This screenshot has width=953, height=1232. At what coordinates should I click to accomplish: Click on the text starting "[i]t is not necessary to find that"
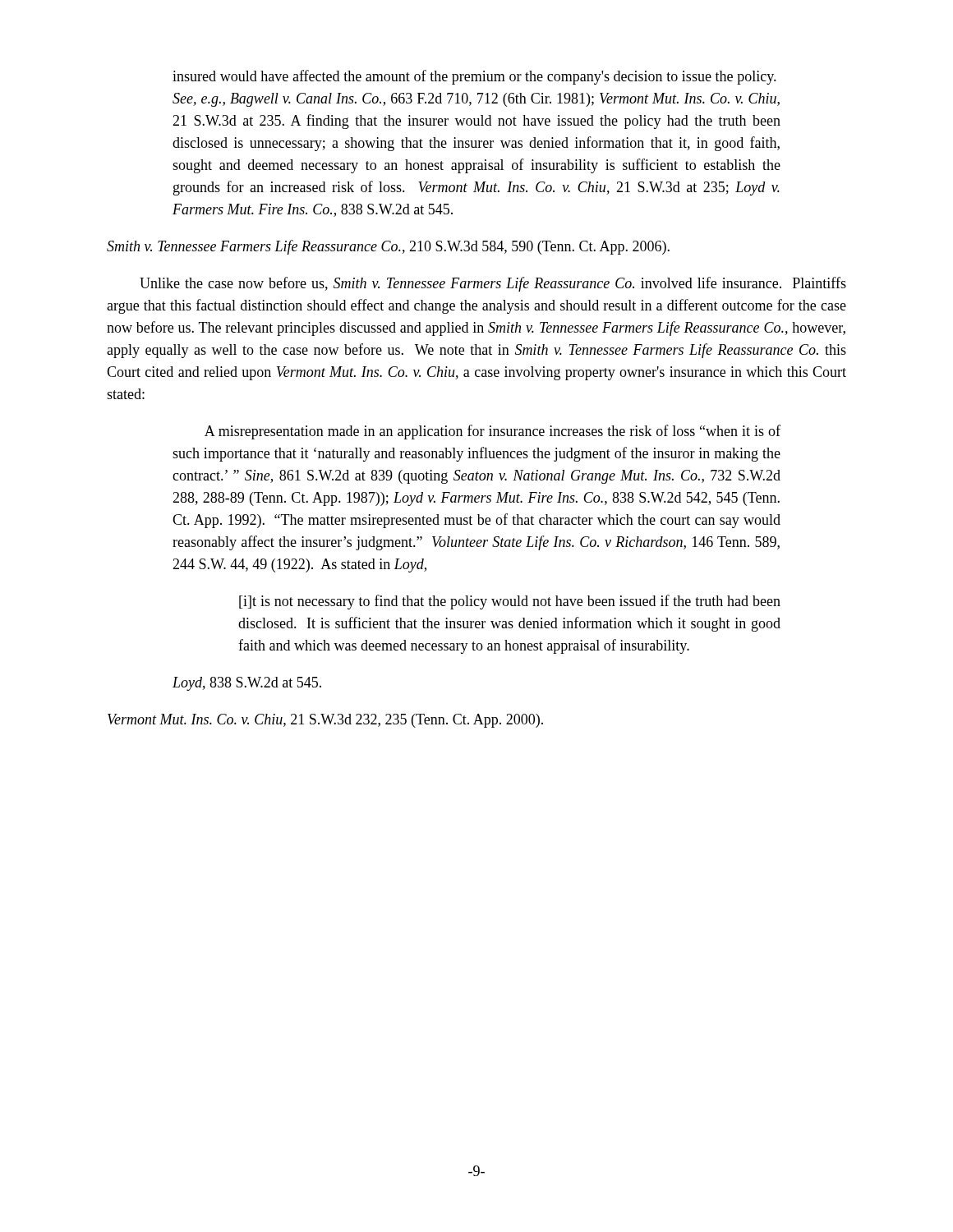(x=509, y=623)
